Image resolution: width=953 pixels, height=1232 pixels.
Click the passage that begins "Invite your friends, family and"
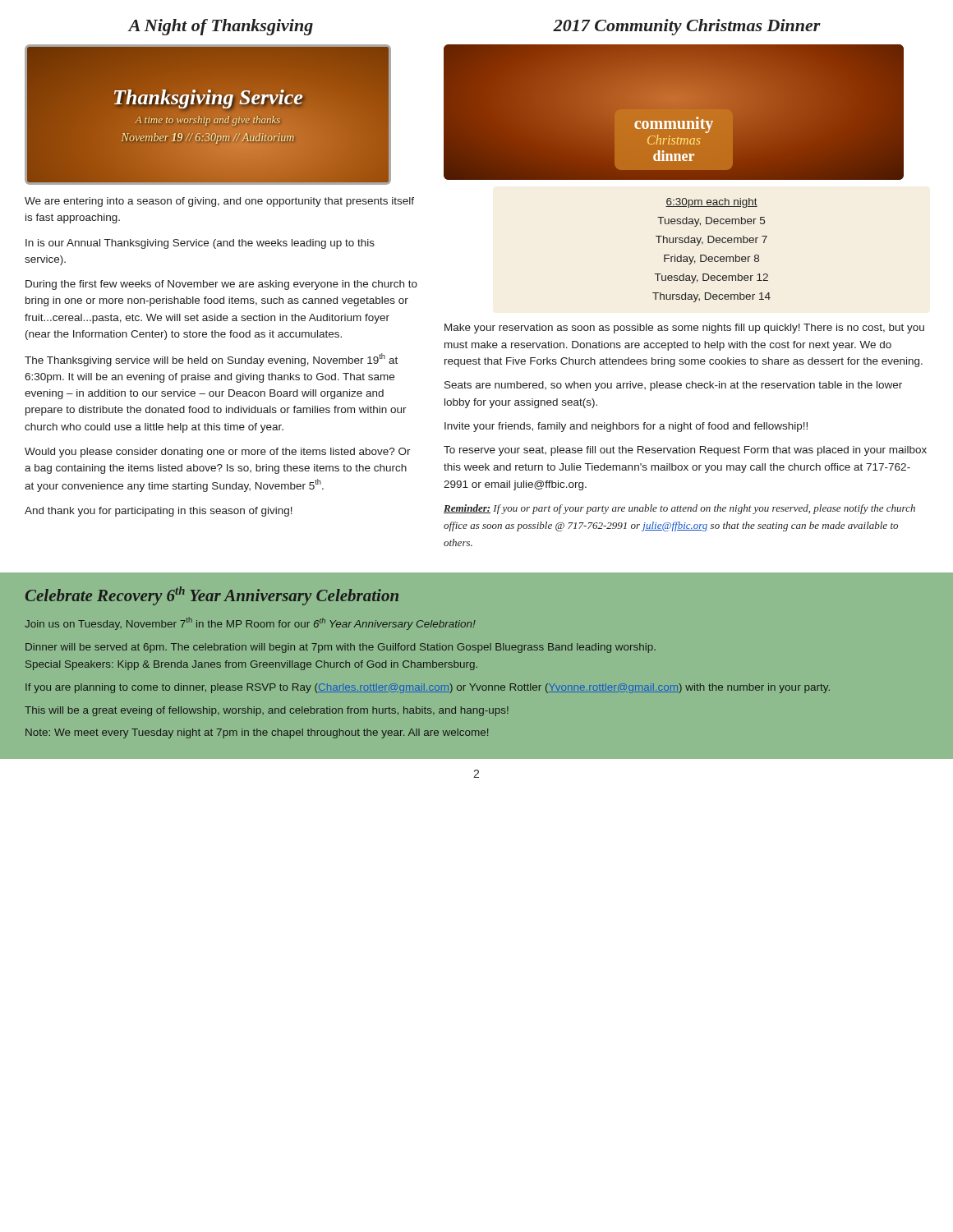click(x=626, y=426)
